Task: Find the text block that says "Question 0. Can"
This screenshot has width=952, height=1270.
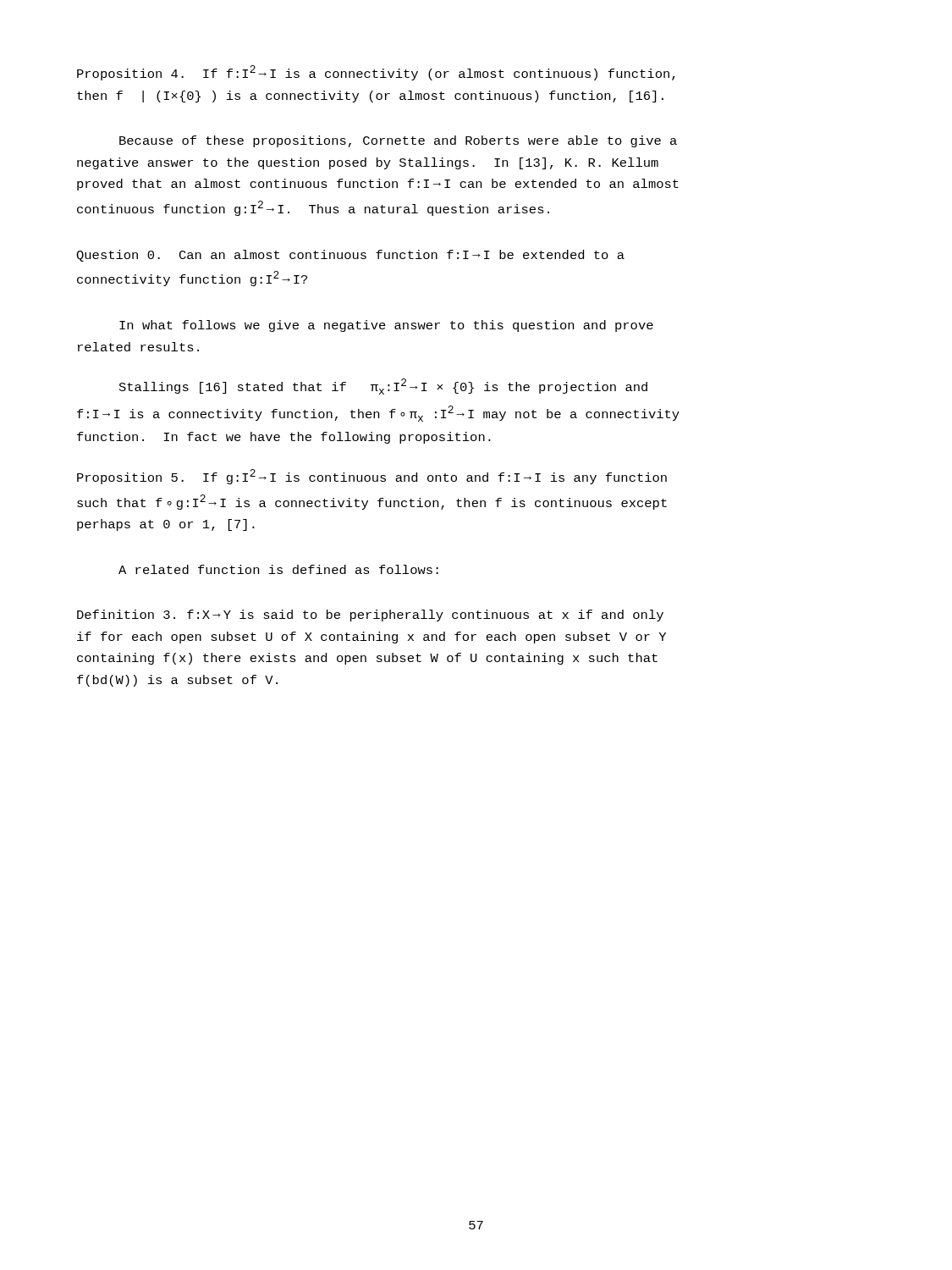Action: (350, 268)
